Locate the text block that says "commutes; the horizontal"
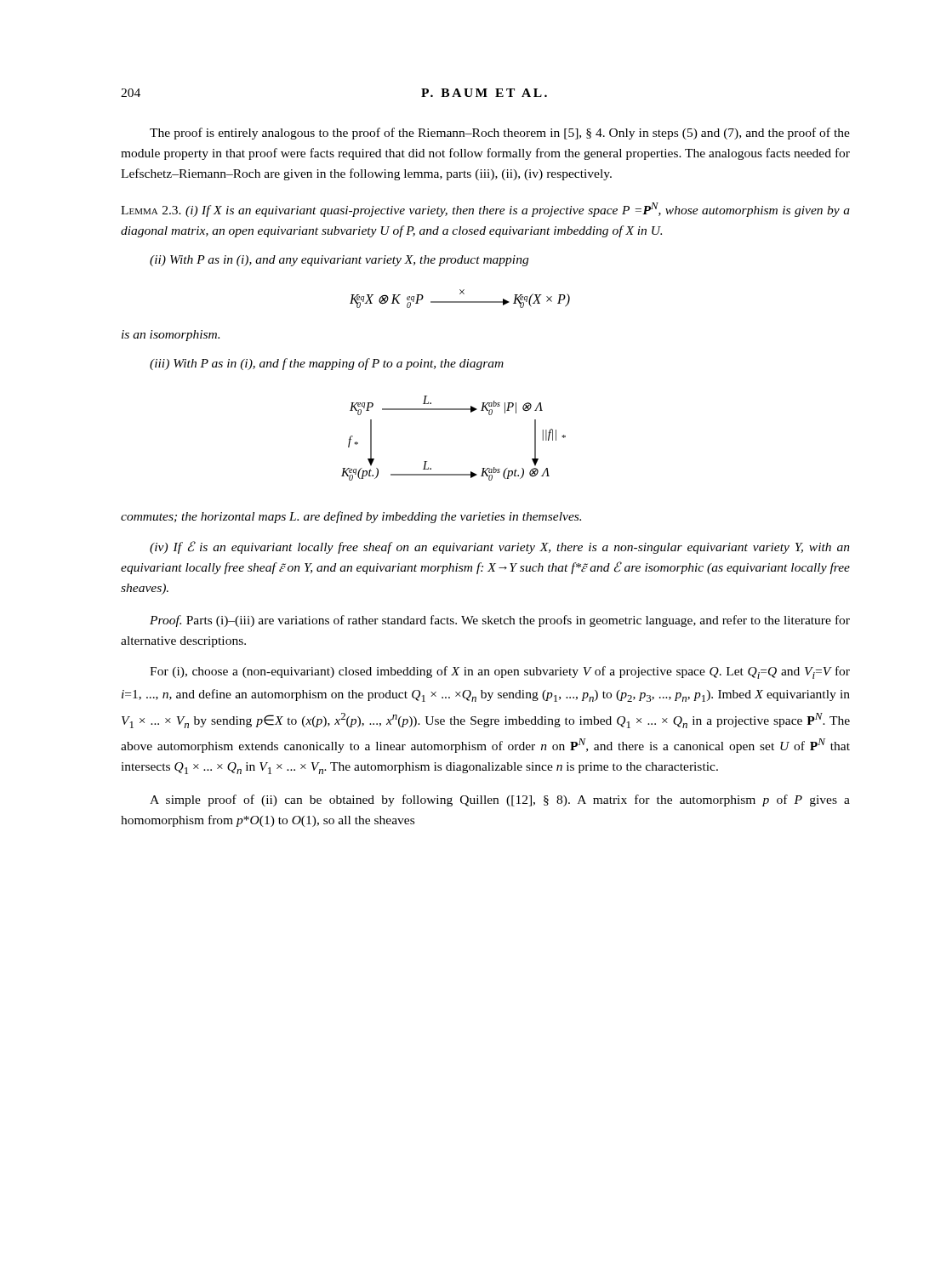The image size is (952, 1276). coord(352,516)
